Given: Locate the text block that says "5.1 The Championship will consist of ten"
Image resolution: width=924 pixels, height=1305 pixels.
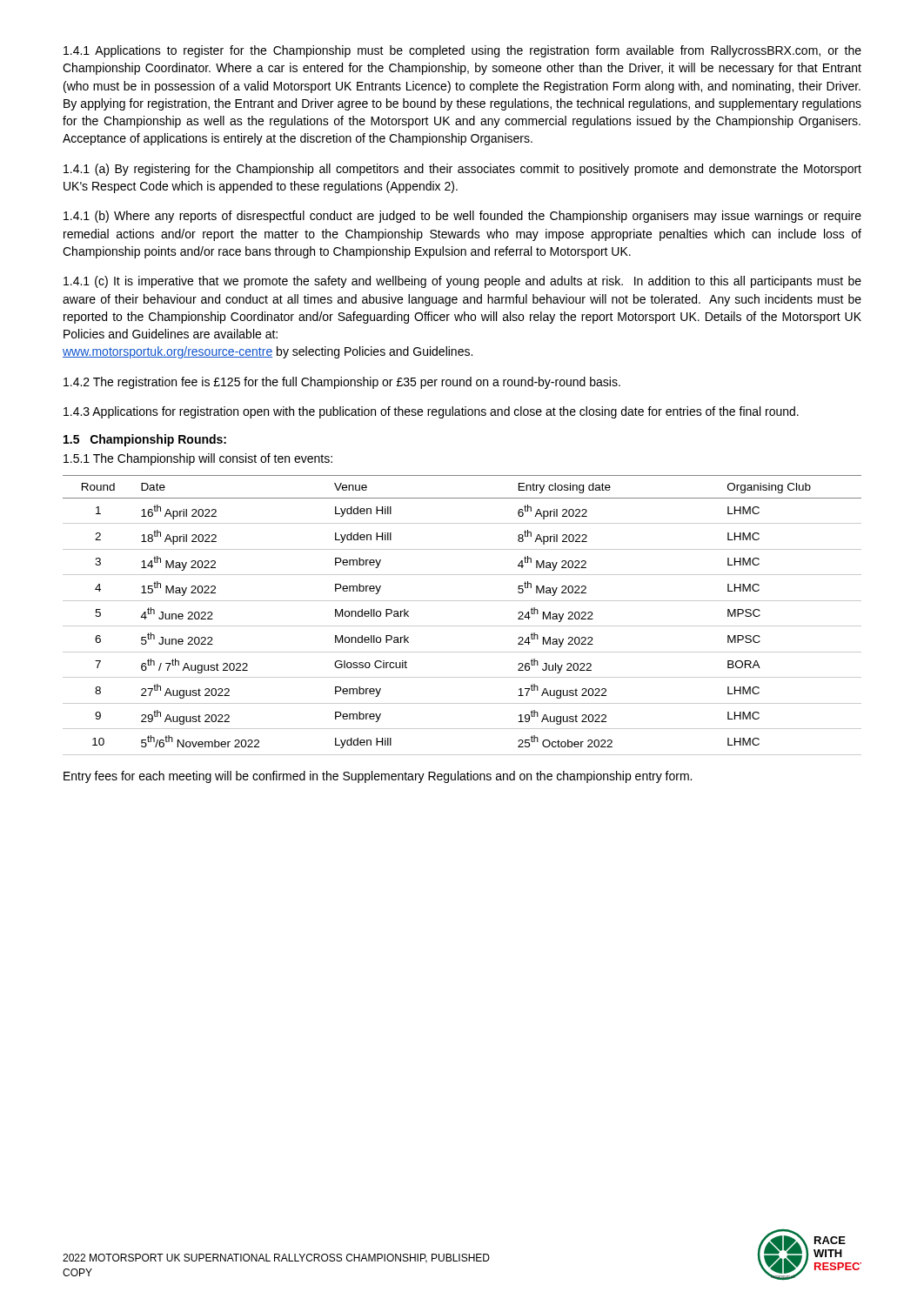Looking at the screenshot, I should (x=198, y=459).
